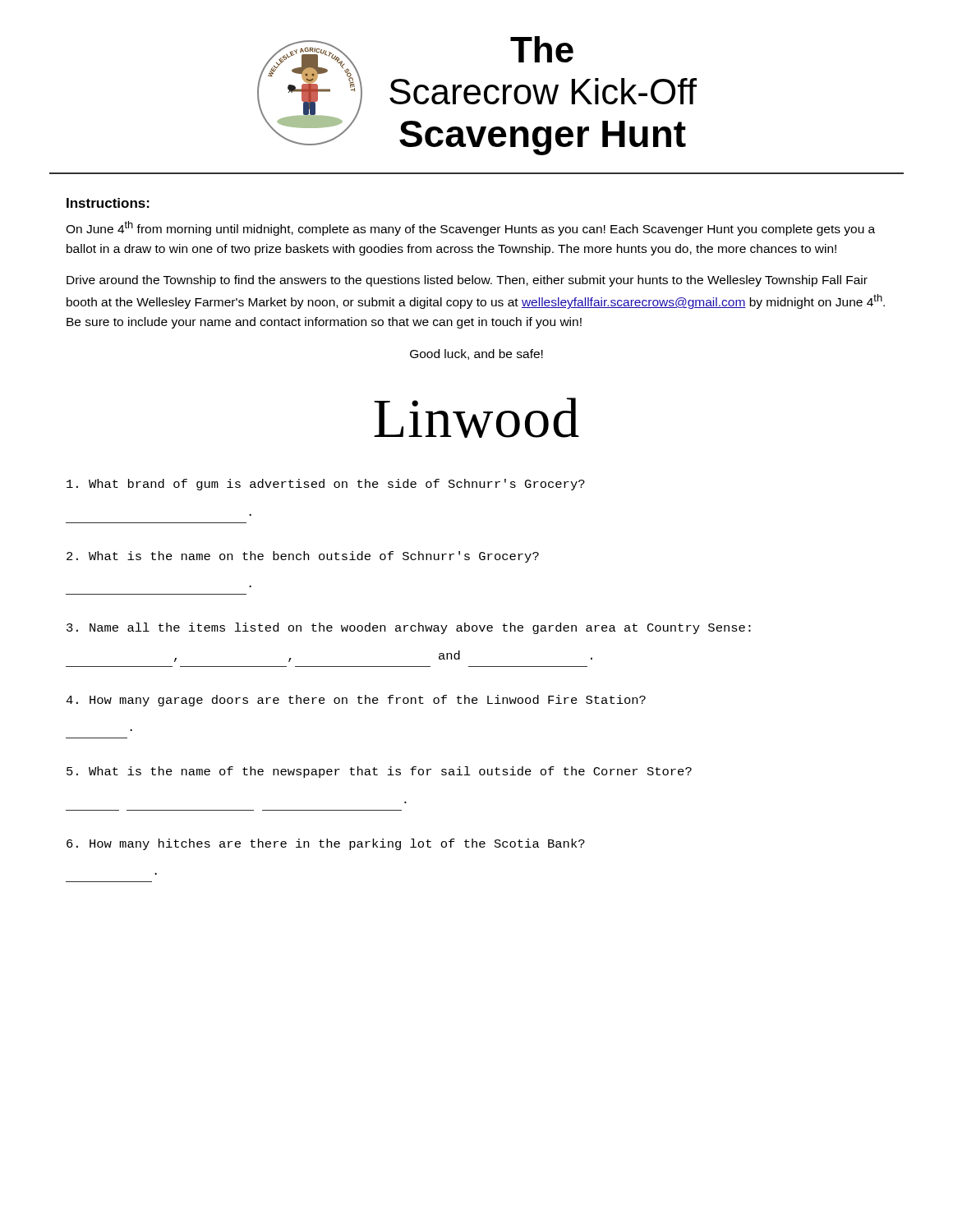The image size is (953, 1232).
Task: Find the element starting "6. How many hitches are"
Action: point(326,844)
